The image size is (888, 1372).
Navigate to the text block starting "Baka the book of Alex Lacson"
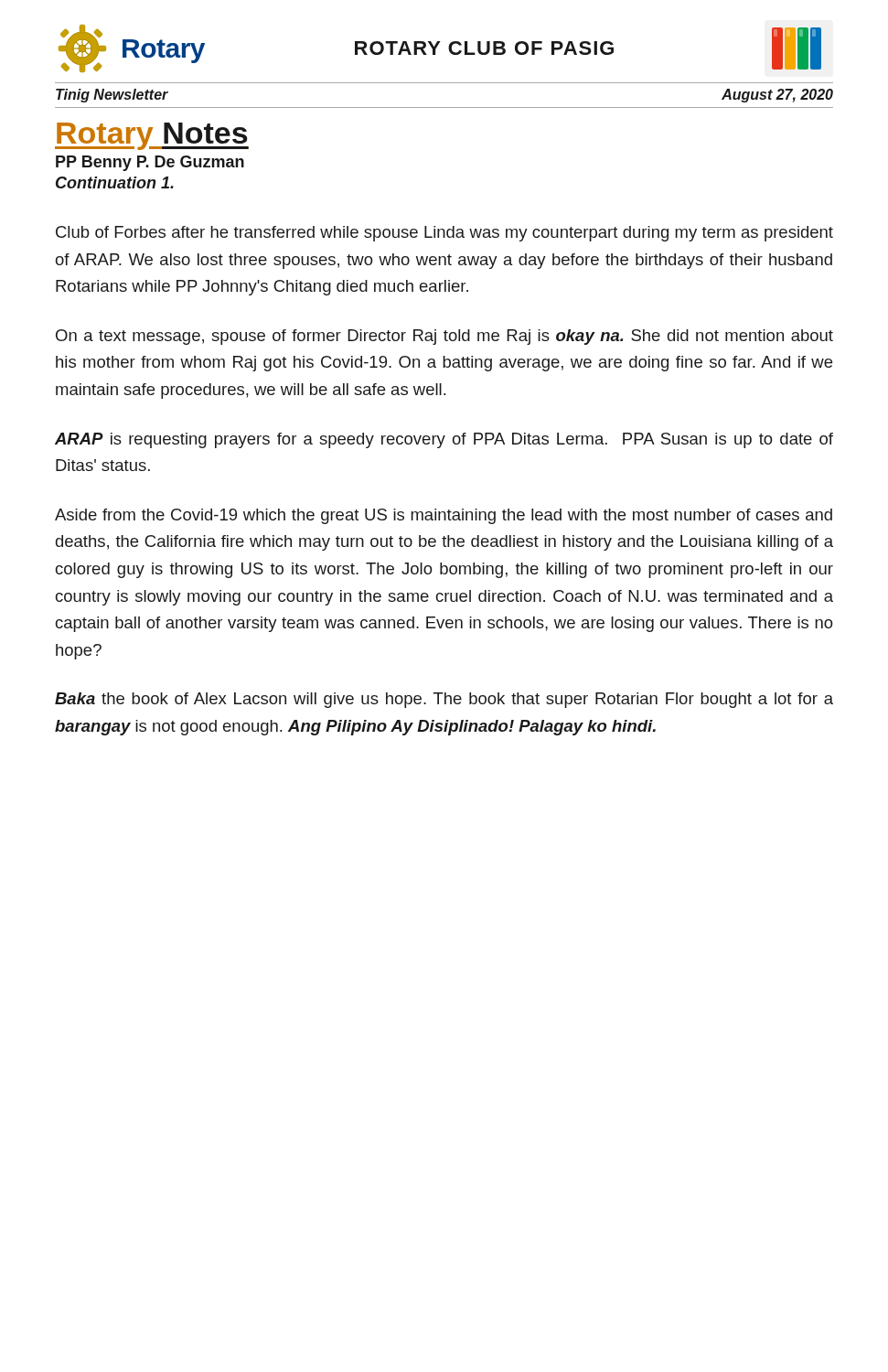[x=444, y=712]
